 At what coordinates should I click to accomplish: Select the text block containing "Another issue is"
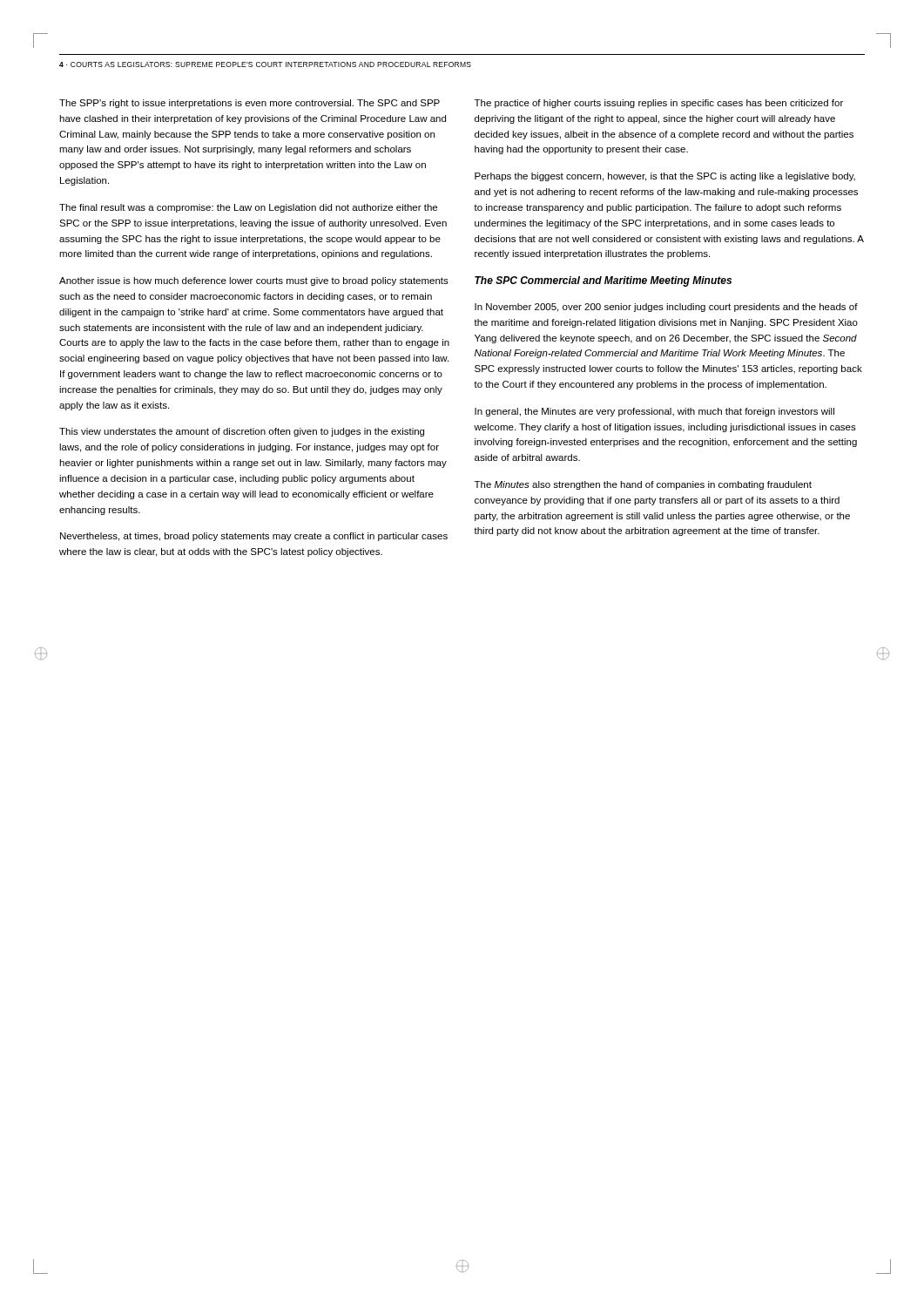[x=255, y=344]
